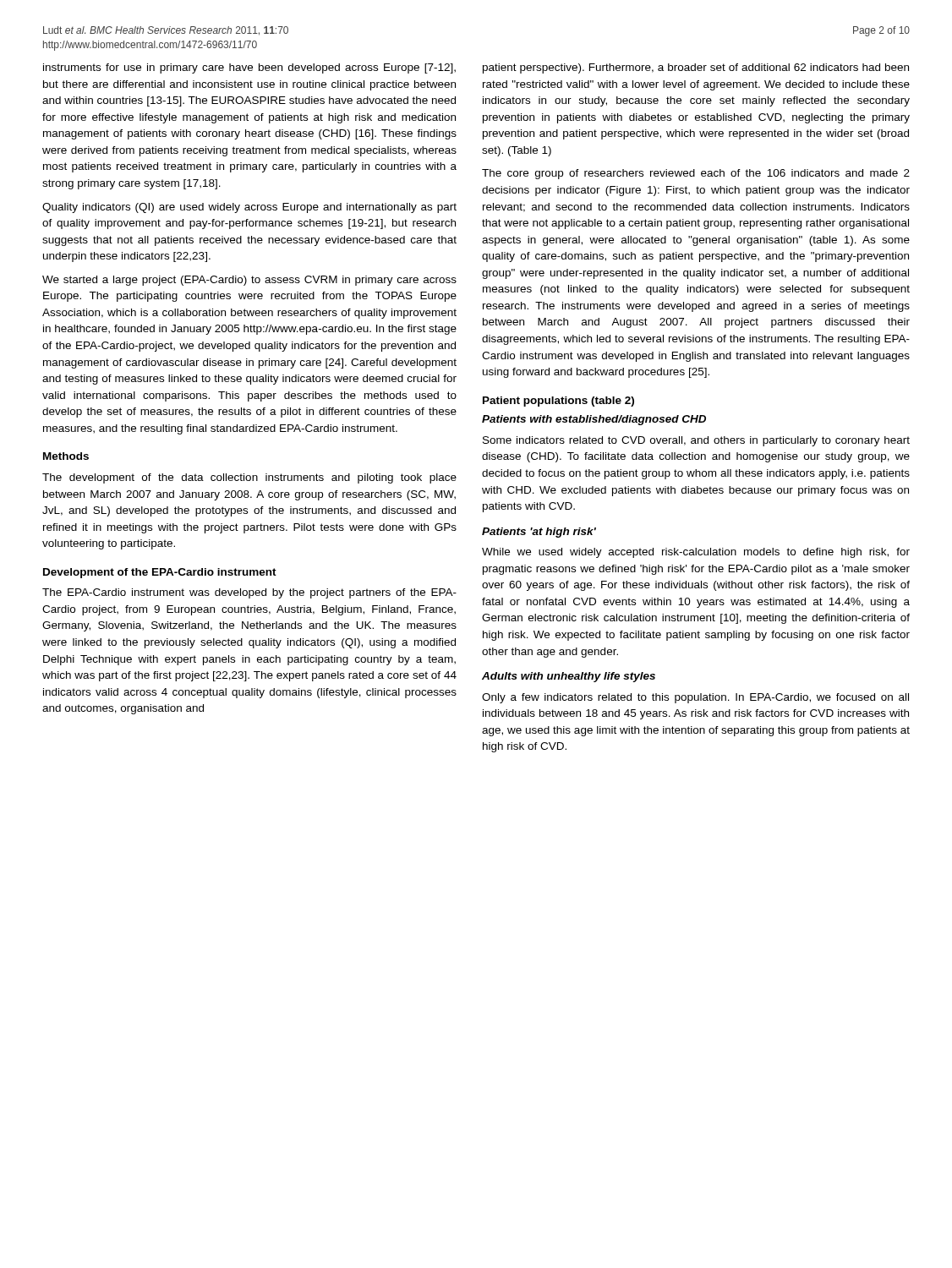Select the section header that reads "Development of the EPA-Cardio instrument"

tap(159, 572)
